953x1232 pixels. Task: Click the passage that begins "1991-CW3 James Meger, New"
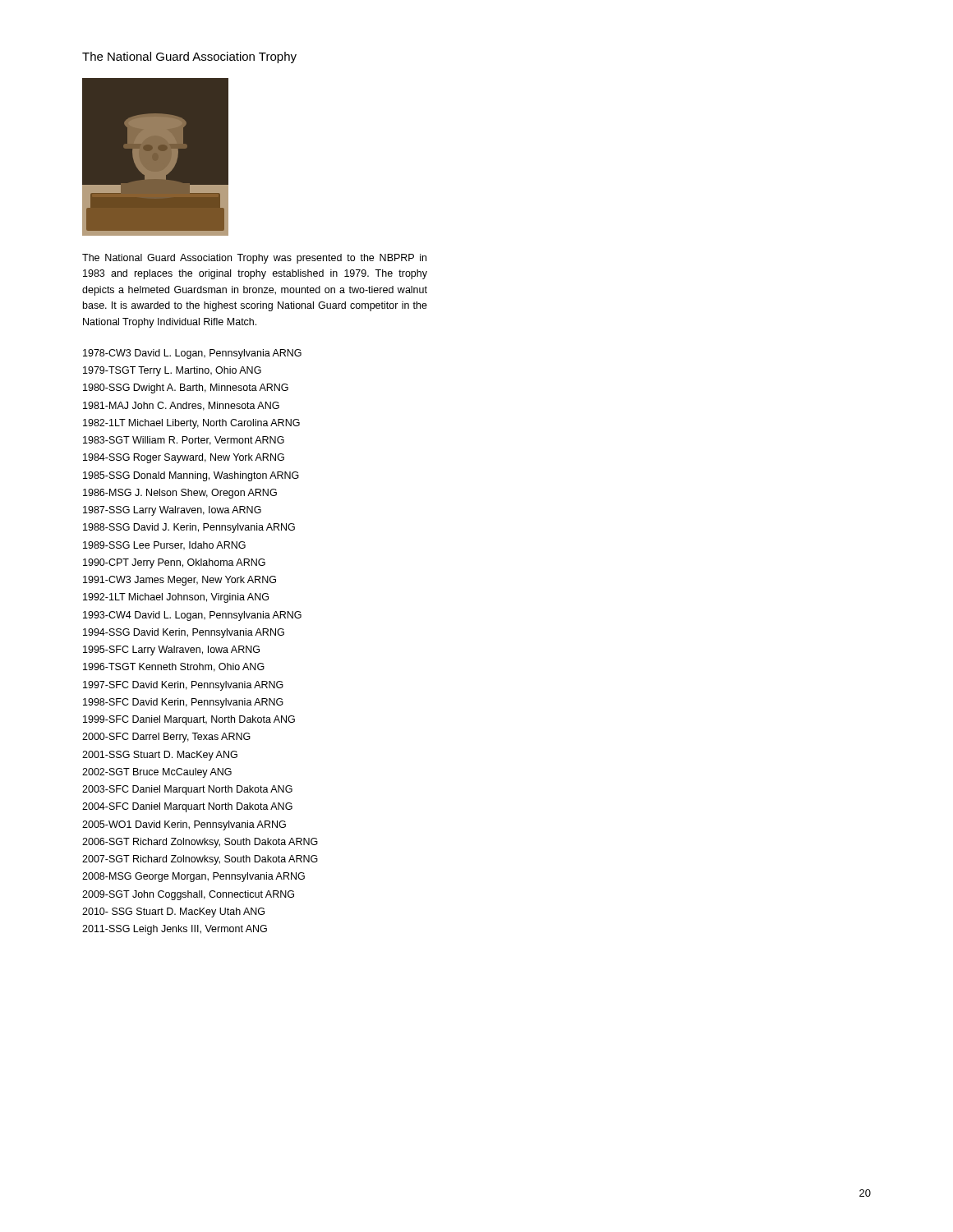(x=179, y=580)
